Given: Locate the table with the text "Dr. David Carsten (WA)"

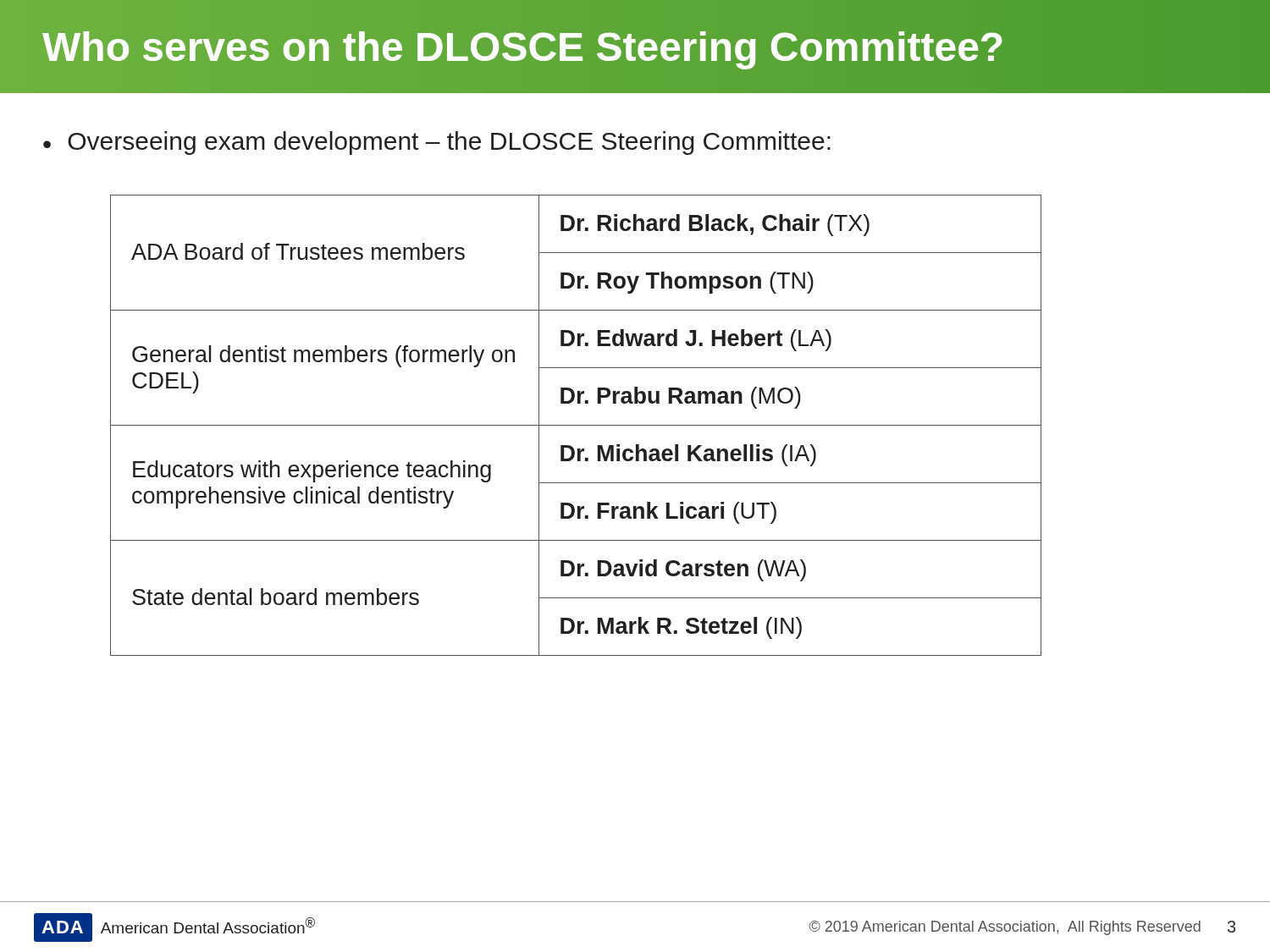Looking at the screenshot, I should pyautogui.click(x=576, y=425).
